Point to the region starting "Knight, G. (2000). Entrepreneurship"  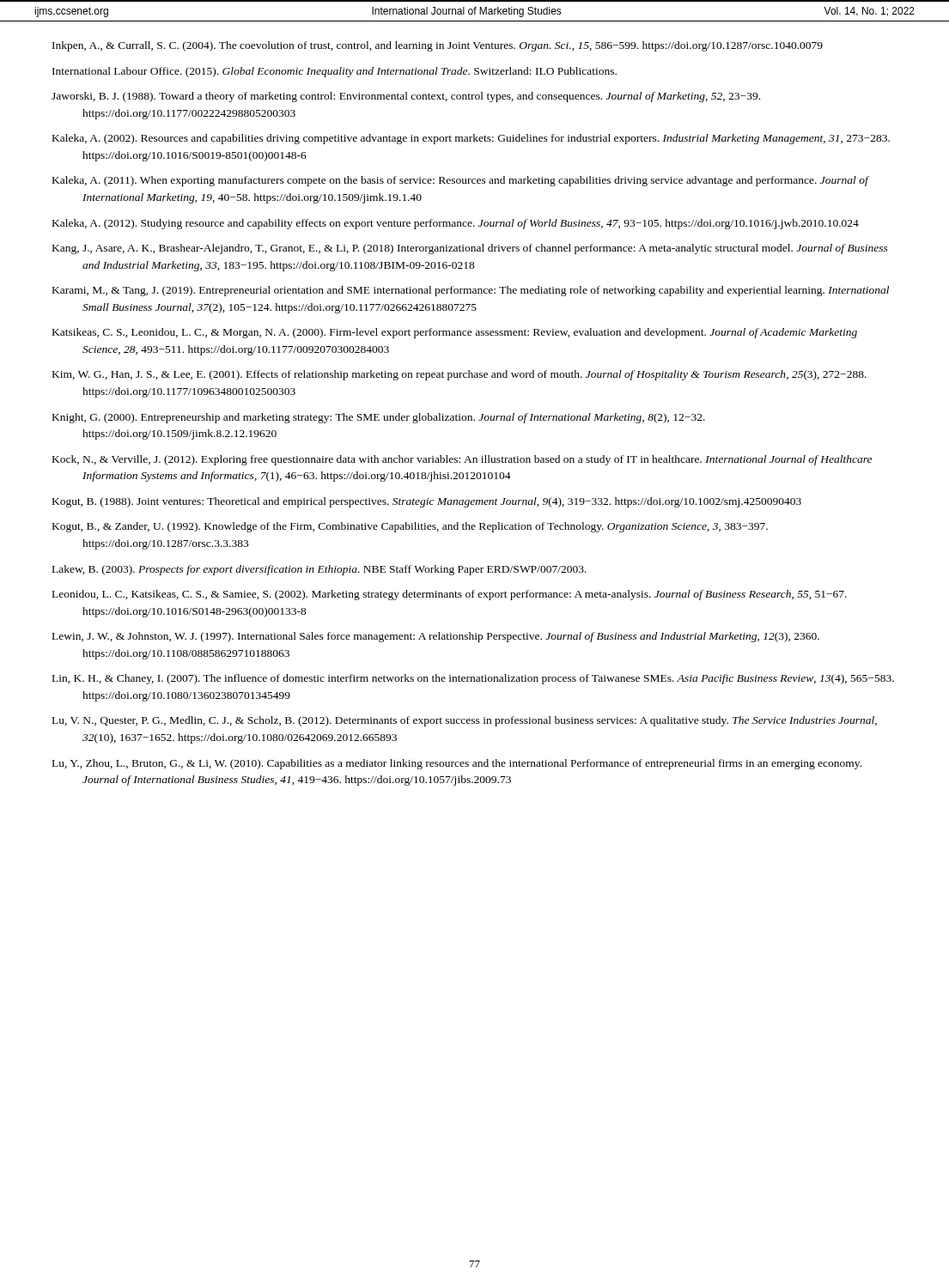[378, 425]
